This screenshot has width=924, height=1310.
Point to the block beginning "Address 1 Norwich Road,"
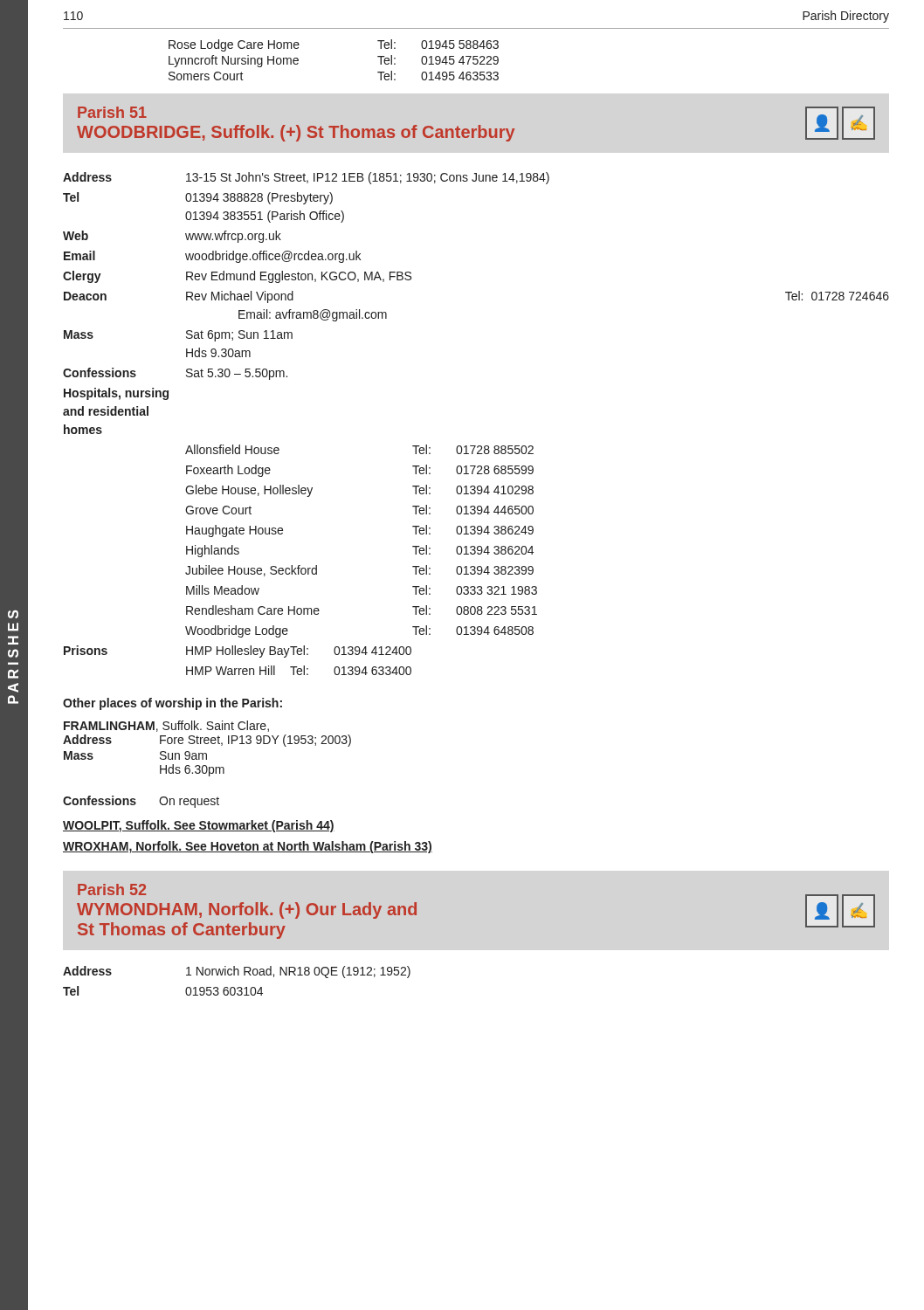coord(237,972)
